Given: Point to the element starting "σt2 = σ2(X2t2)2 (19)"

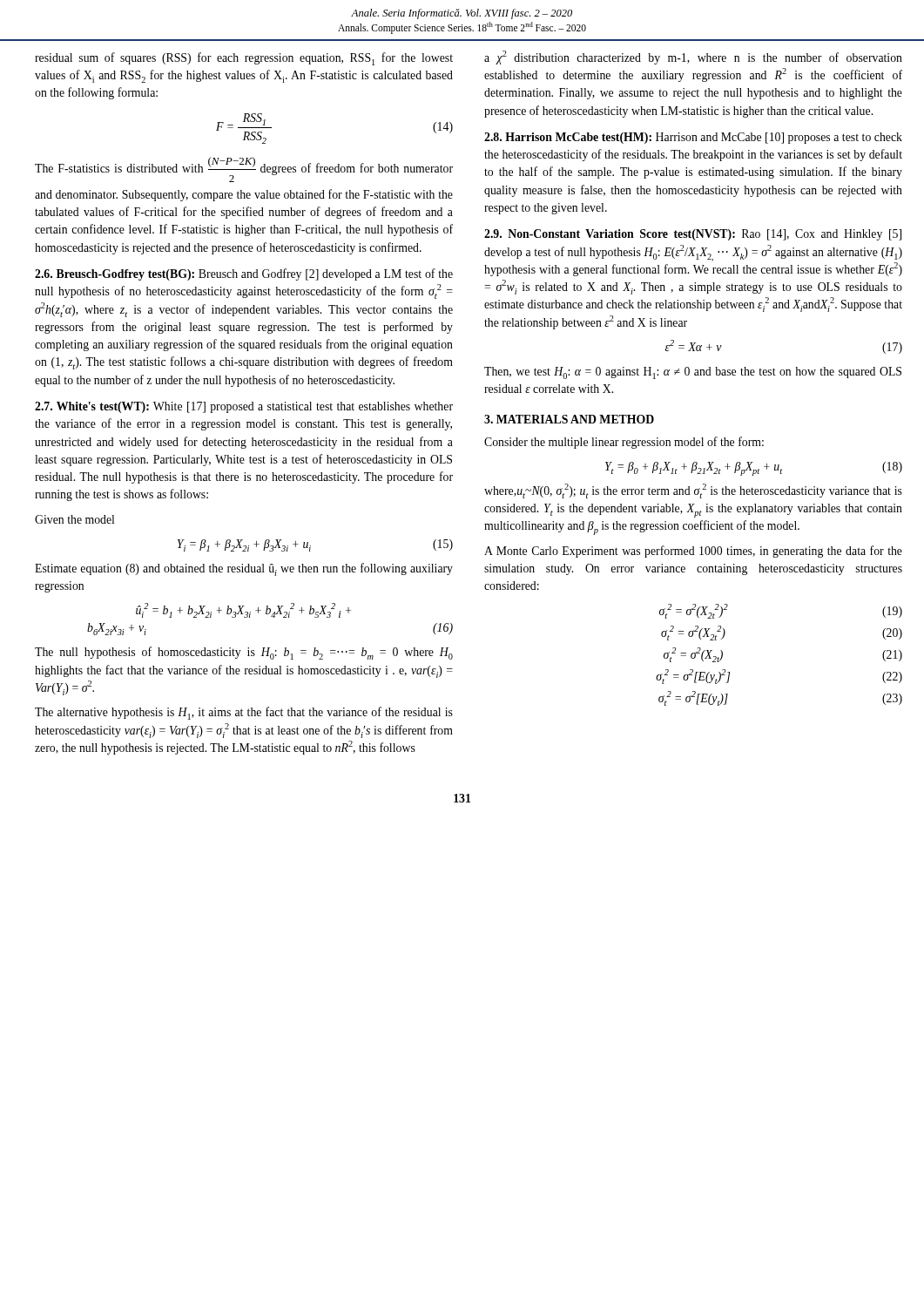Looking at the screenshot, I should 691,611.
